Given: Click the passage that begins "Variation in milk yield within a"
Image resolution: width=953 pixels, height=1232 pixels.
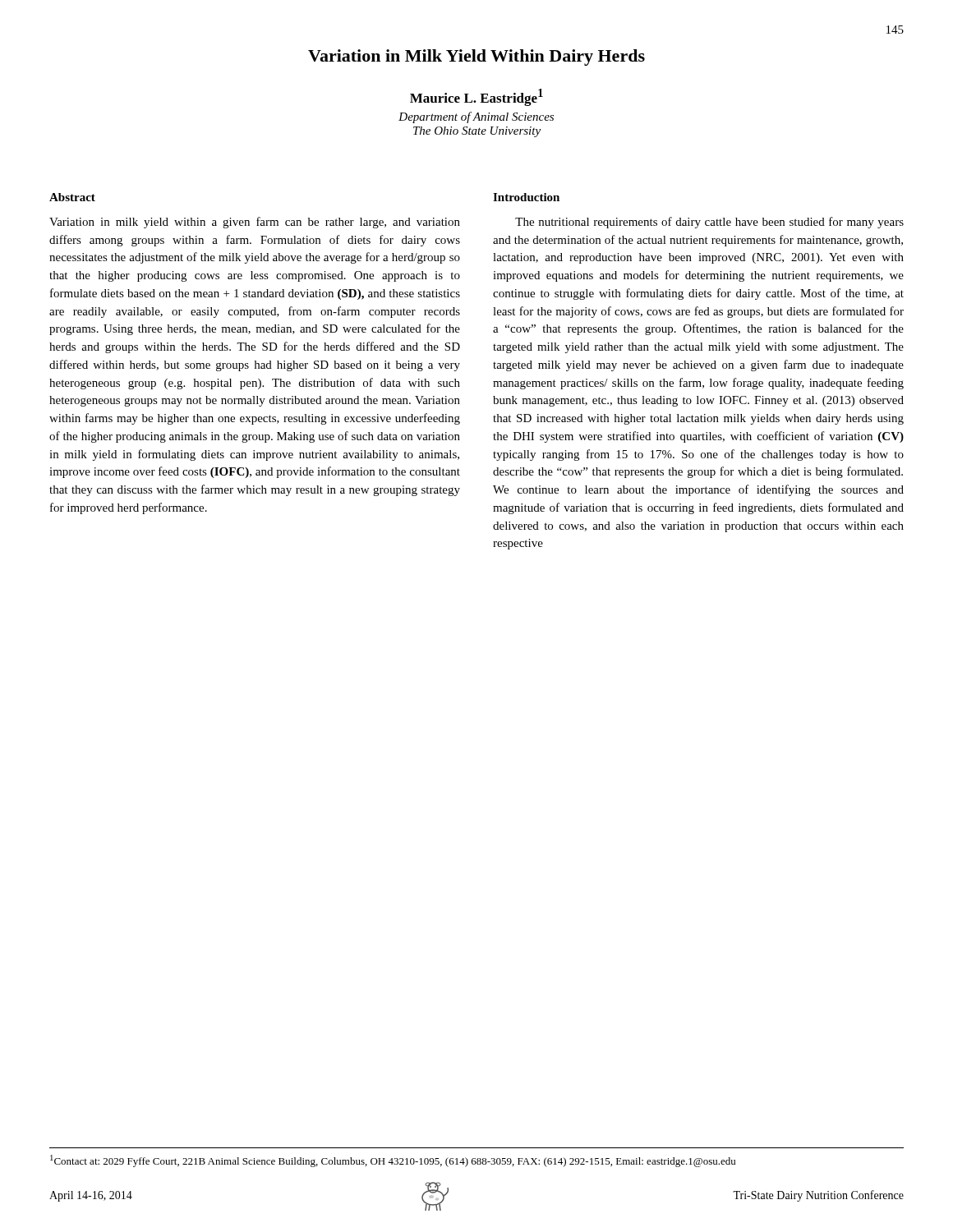Looking at the screenshot, I should click(255, 364).
